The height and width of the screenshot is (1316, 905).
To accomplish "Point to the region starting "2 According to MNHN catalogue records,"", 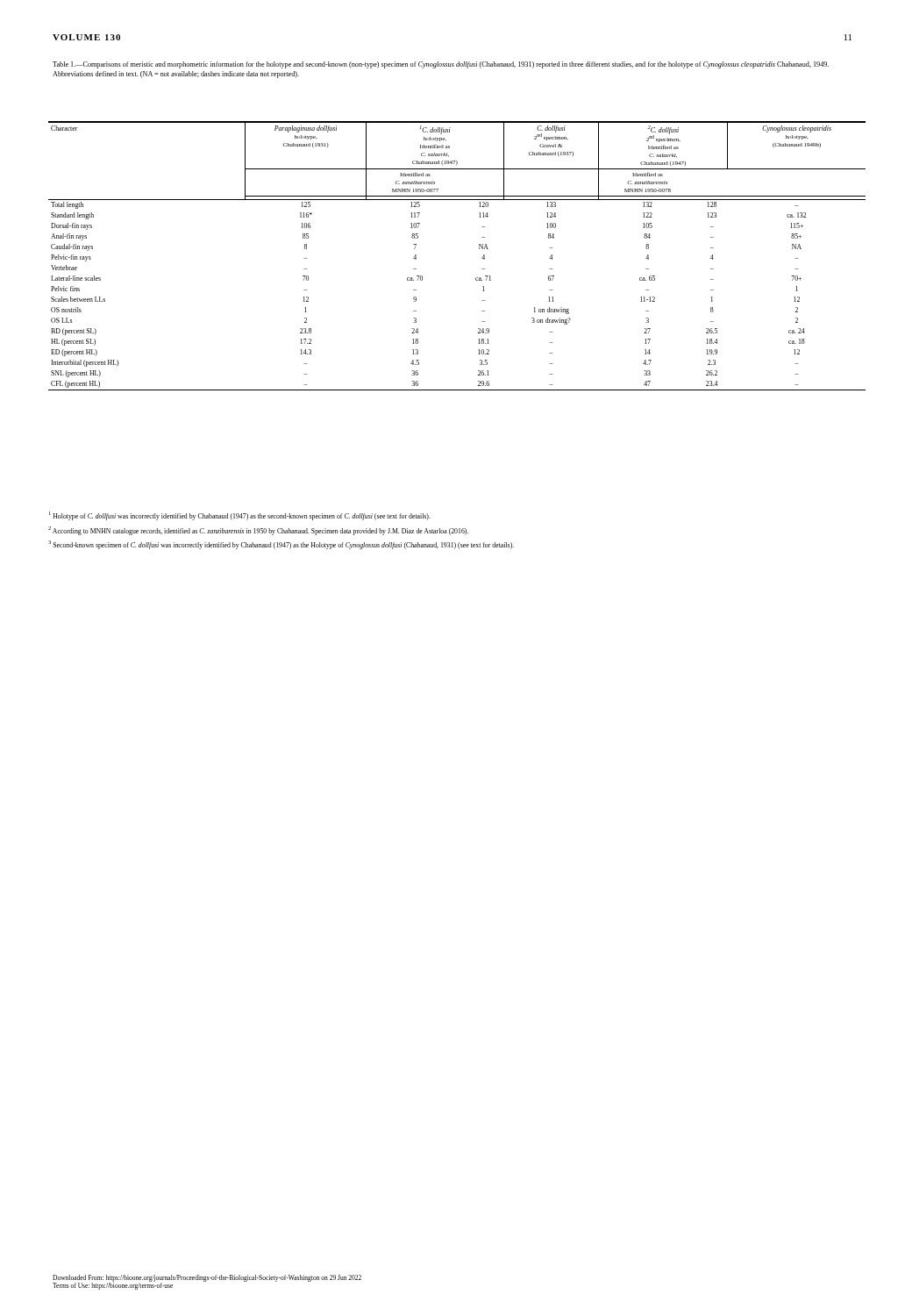I will click(258, 529).
